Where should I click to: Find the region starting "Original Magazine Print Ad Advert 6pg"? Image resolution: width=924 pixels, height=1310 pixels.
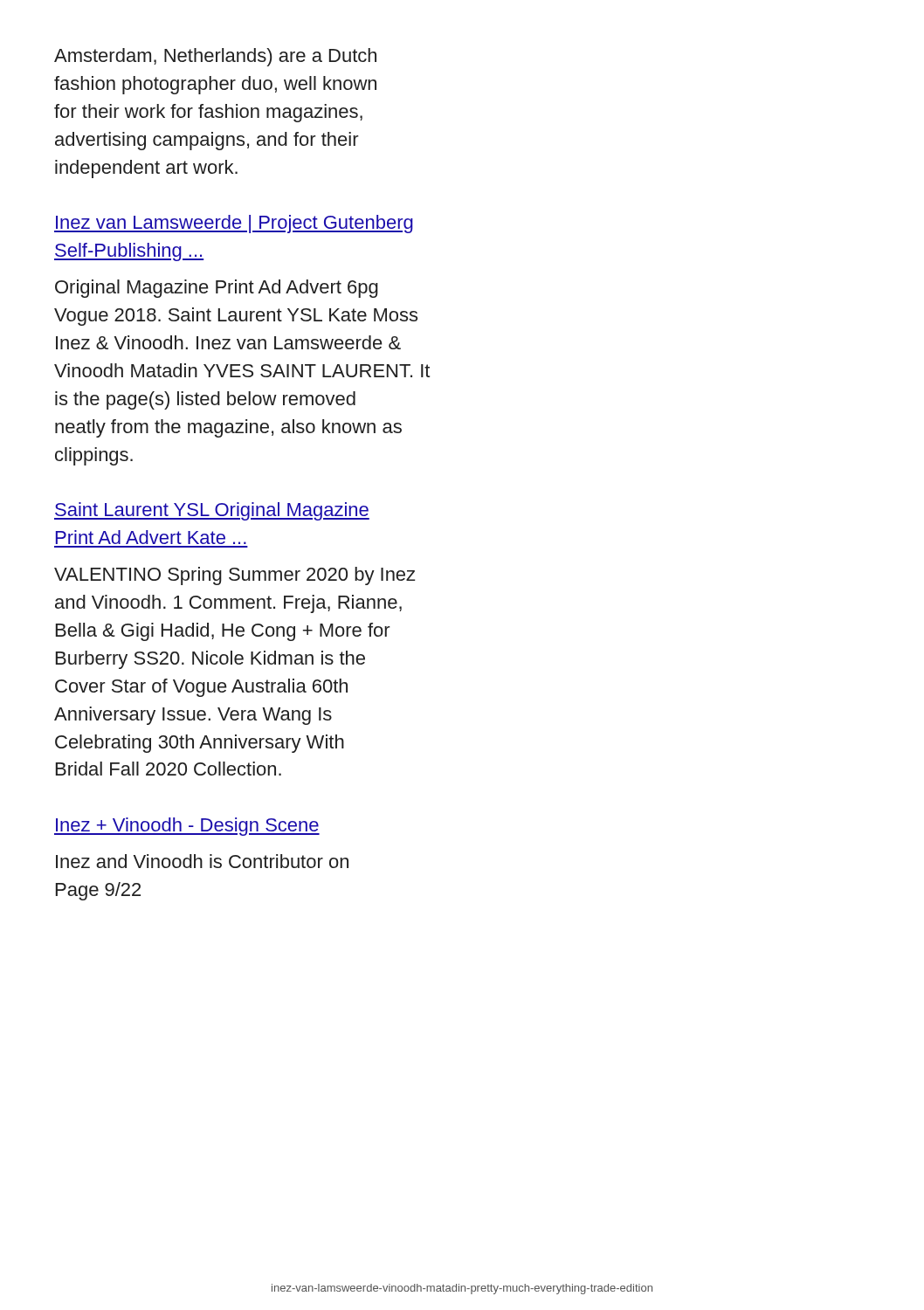[x=242, y=371]
